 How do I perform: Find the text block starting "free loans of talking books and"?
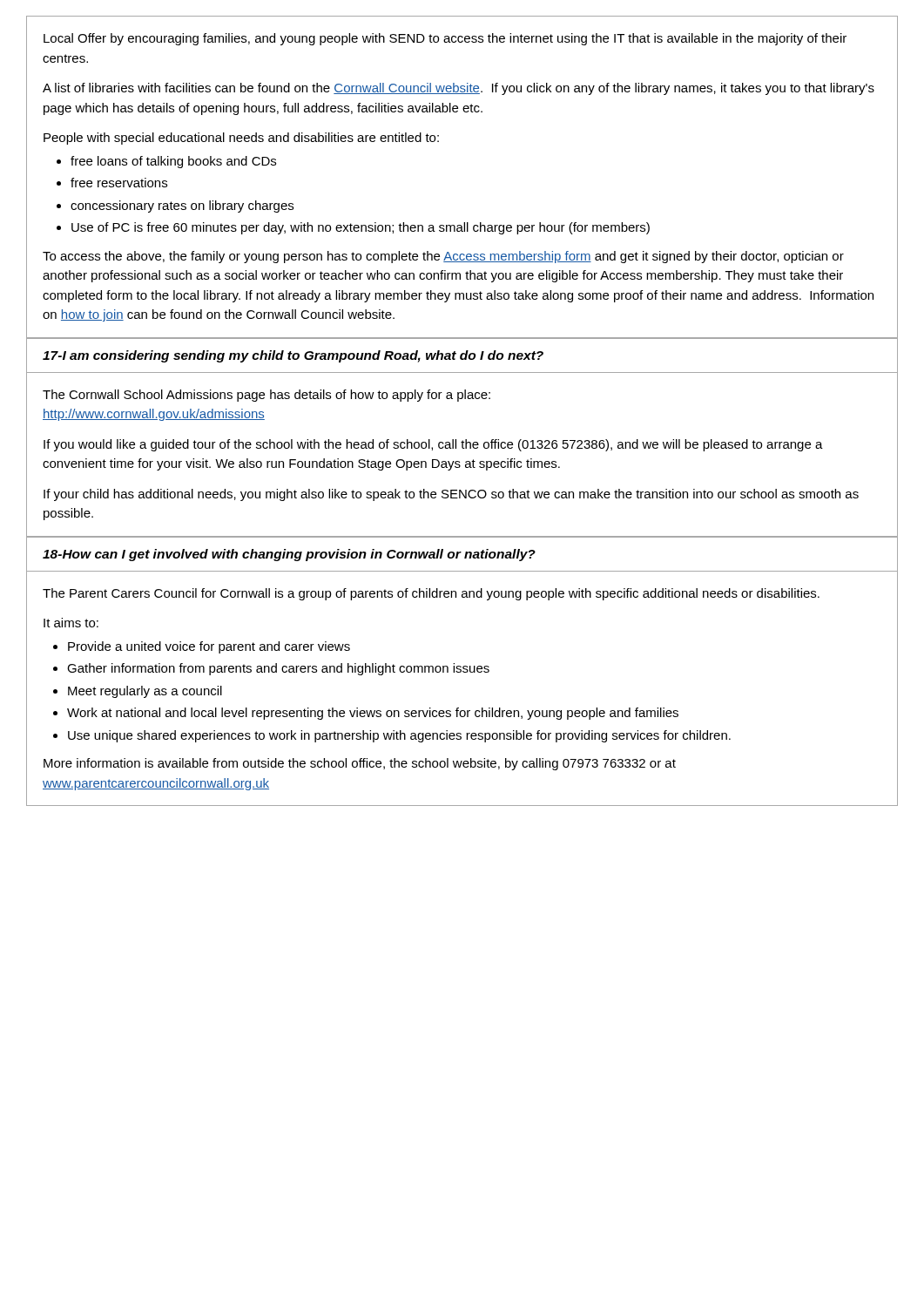click(x=174, y=160)
